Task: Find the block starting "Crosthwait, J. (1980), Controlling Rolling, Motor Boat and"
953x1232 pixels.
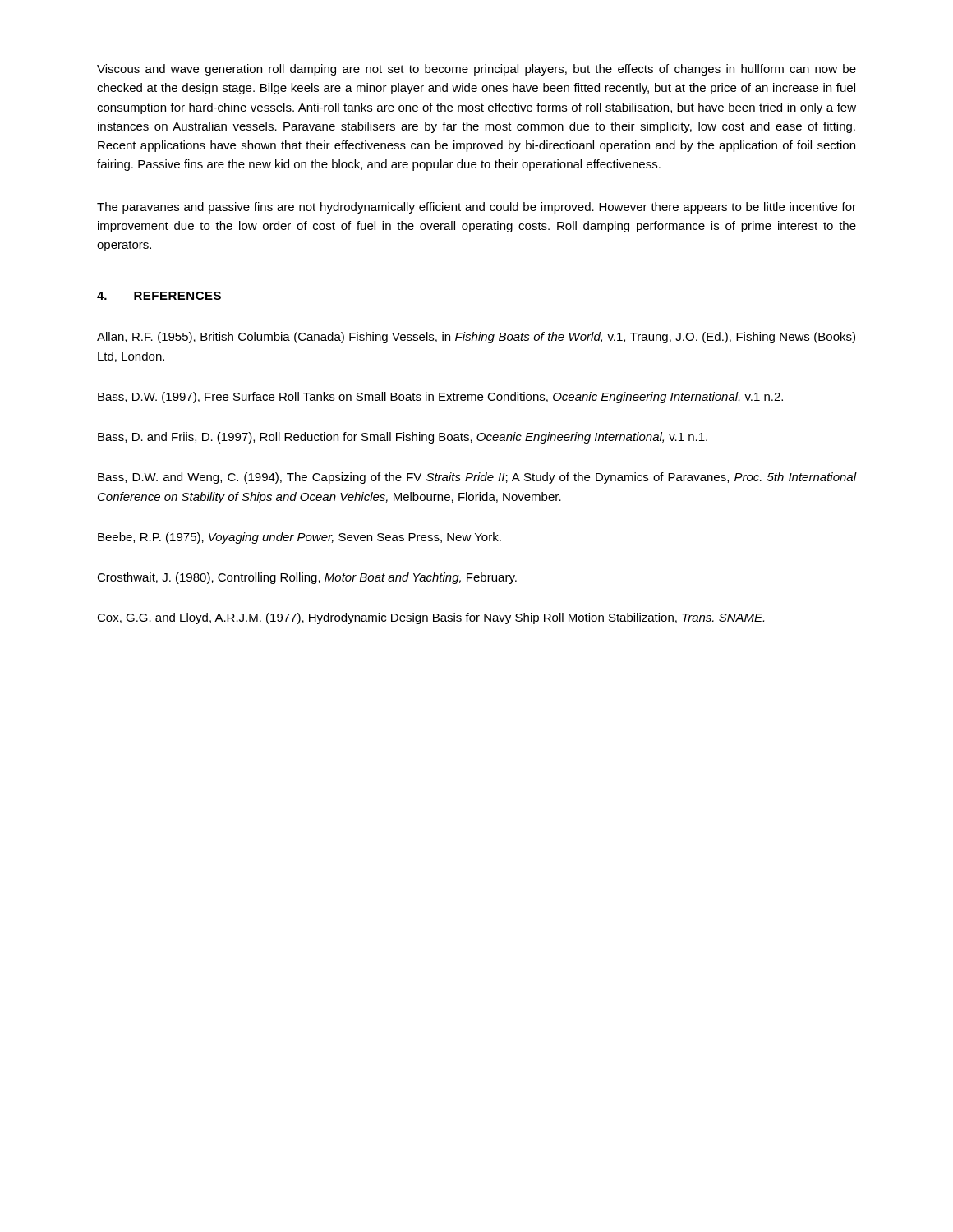Action: point(307,577)
